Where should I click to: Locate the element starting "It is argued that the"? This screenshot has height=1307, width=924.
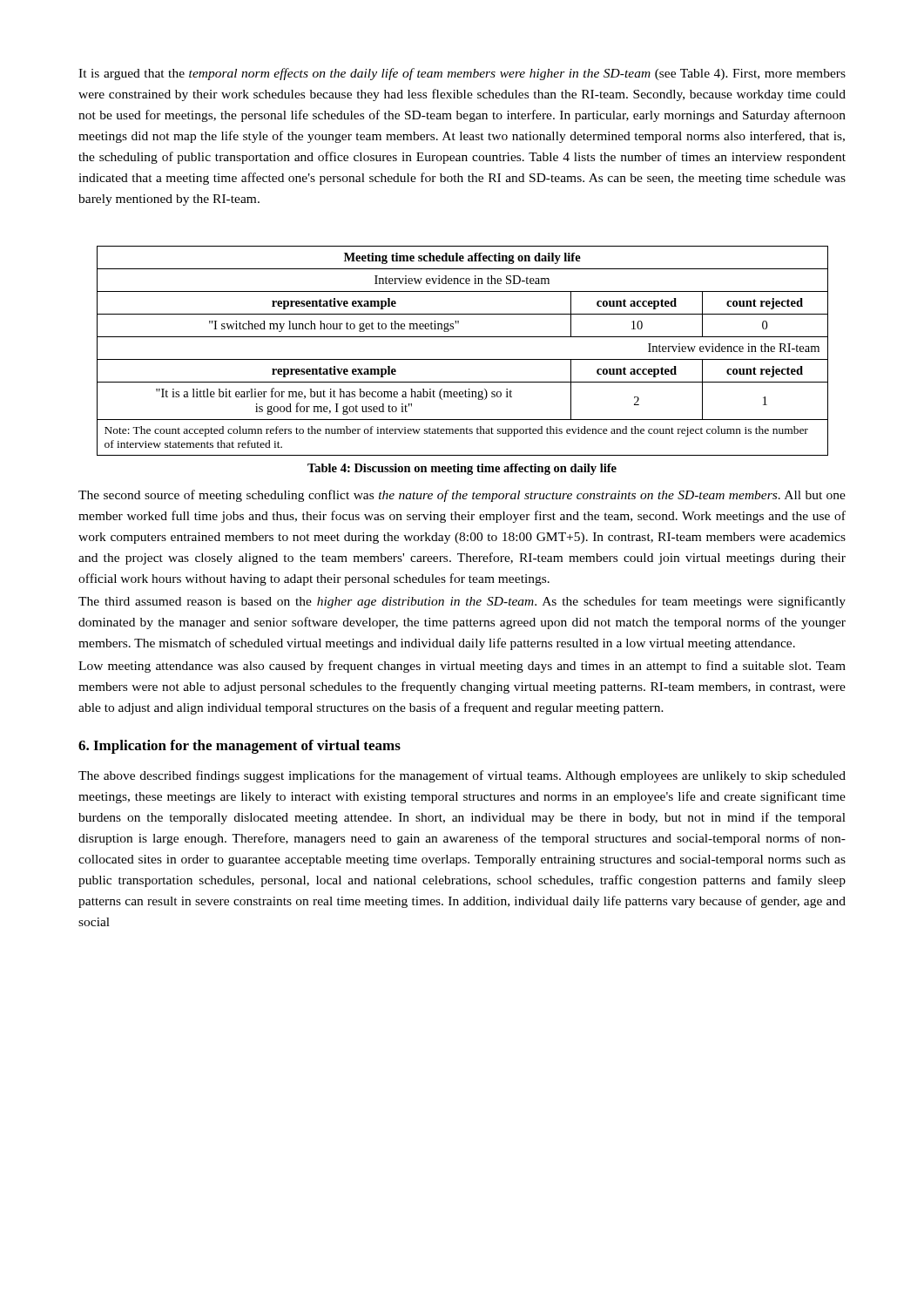(x=462, y=136)
